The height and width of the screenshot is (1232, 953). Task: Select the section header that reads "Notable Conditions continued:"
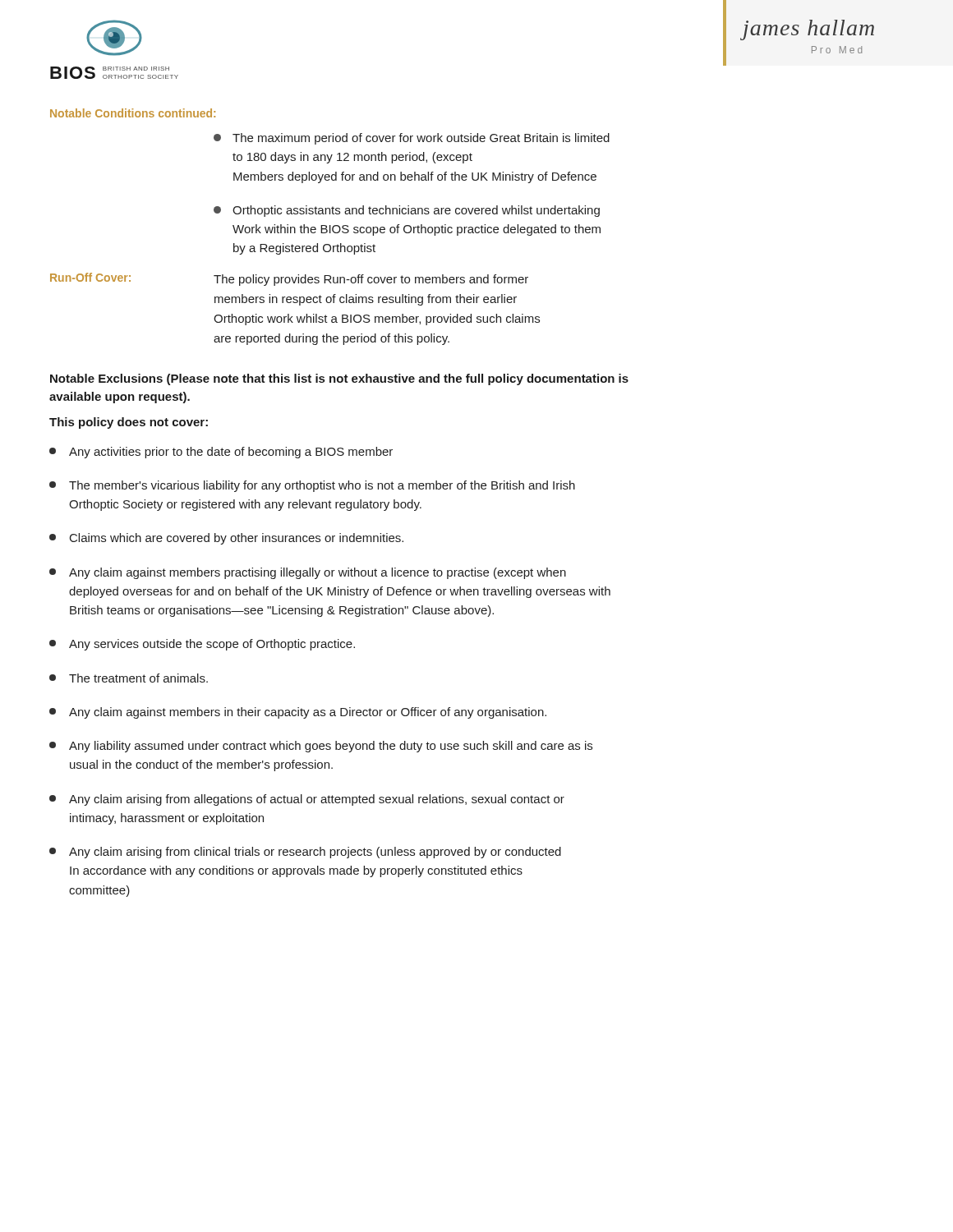133,113
